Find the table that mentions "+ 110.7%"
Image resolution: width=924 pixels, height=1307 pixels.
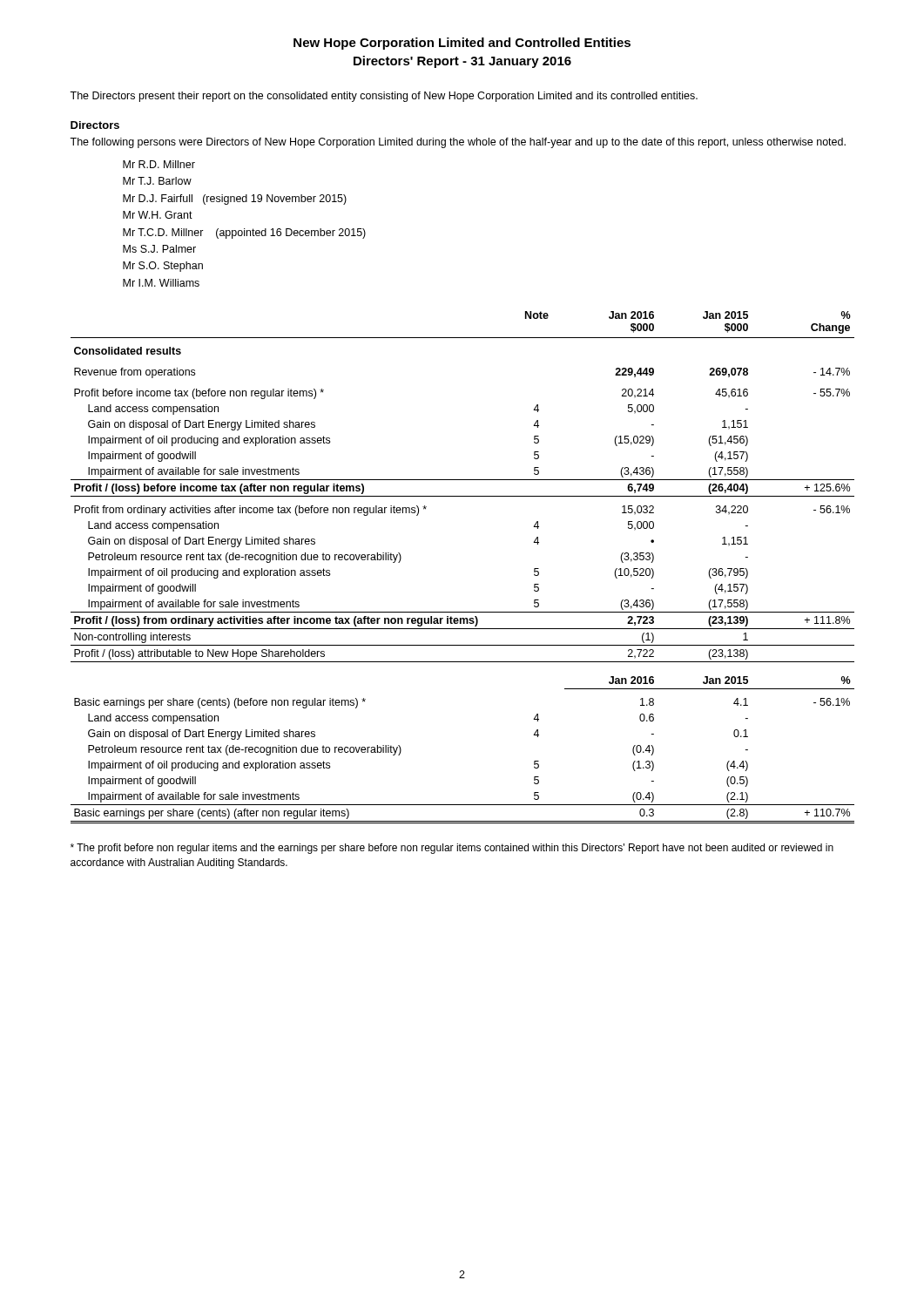click(x=462, y=565)
